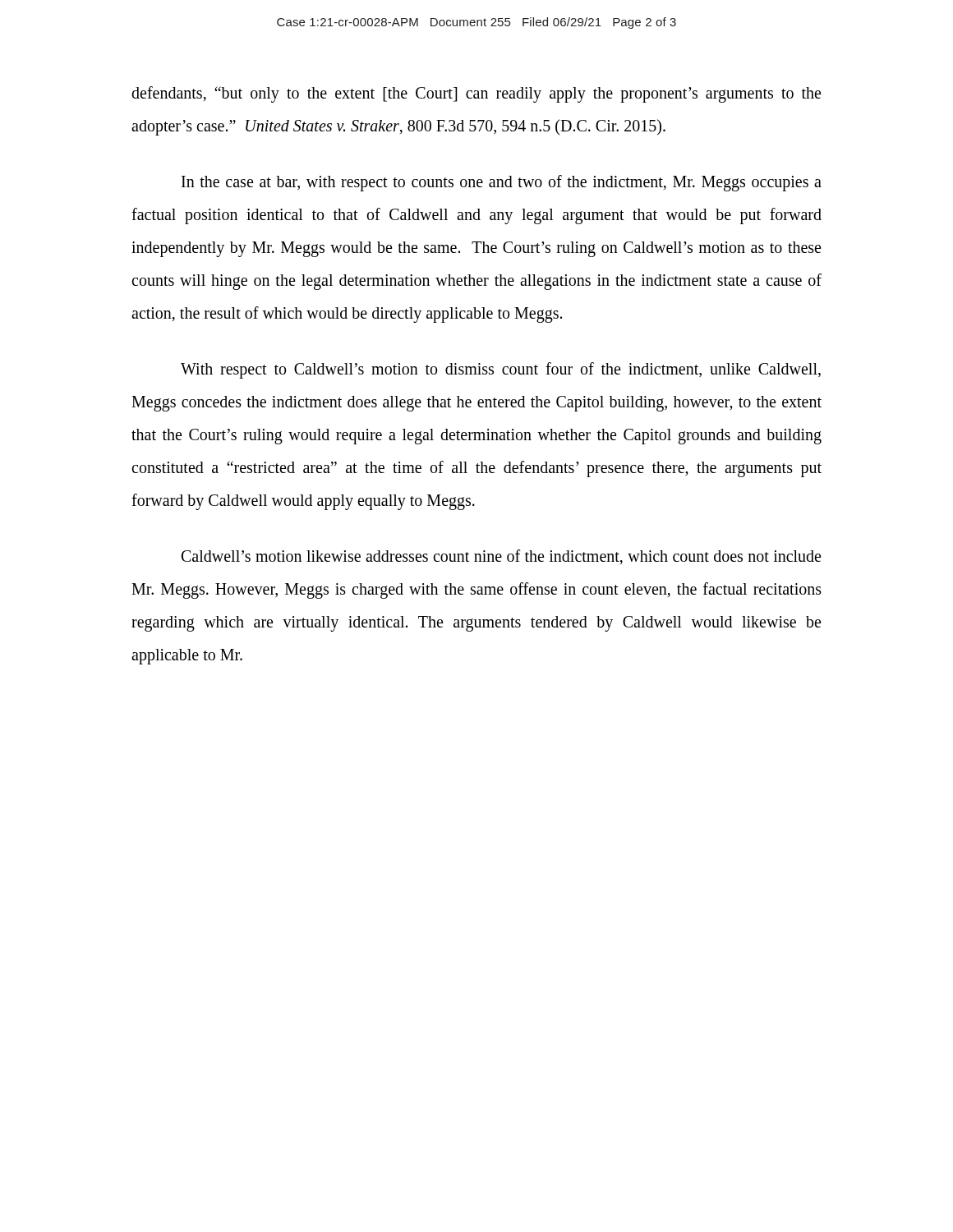Locate the text block that reads "With respect to Caldwell’s motion to dismiss"

tap(476, 434)
